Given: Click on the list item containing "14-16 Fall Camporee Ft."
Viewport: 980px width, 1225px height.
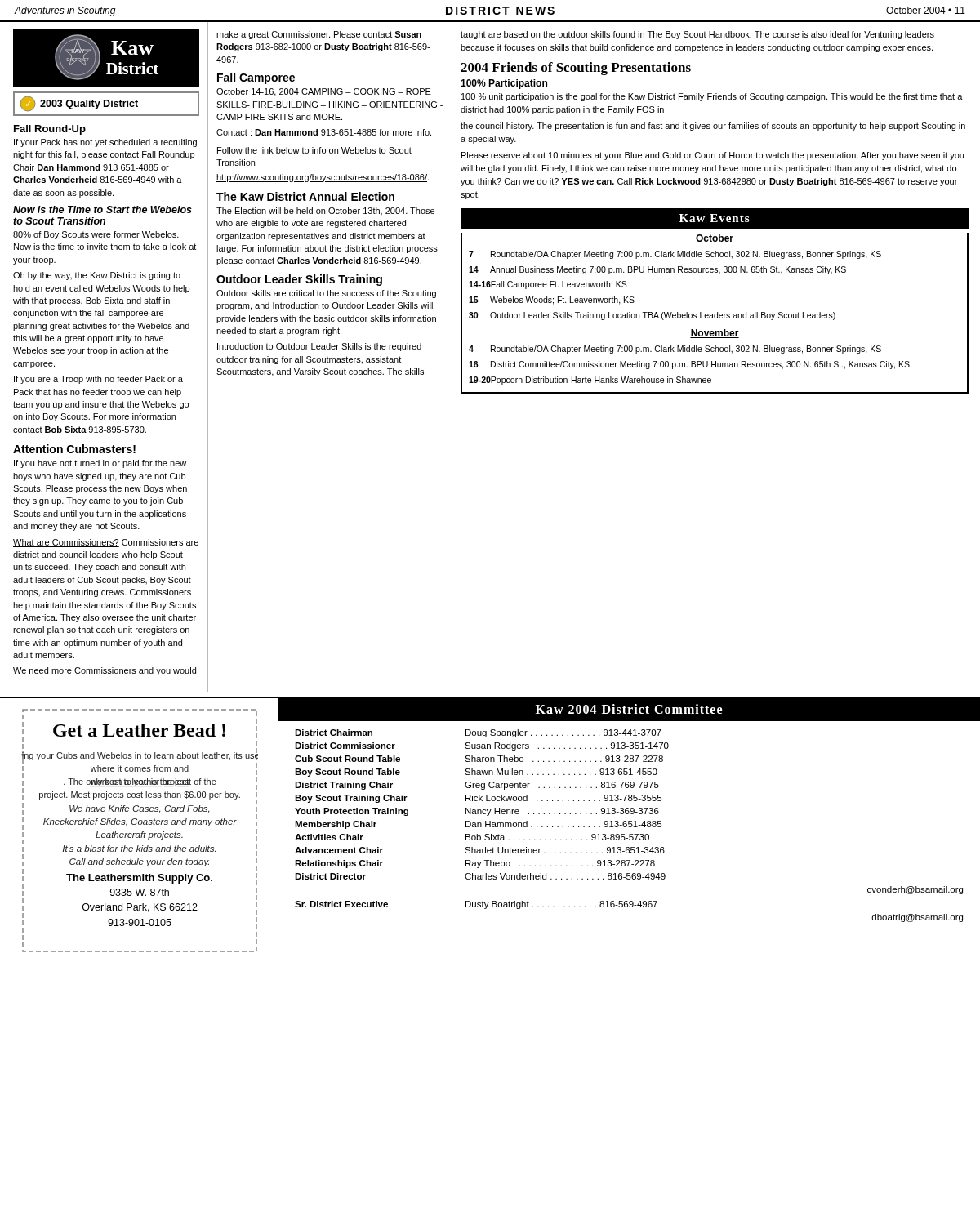Looking at the screenshot, I should pos(548,285).
